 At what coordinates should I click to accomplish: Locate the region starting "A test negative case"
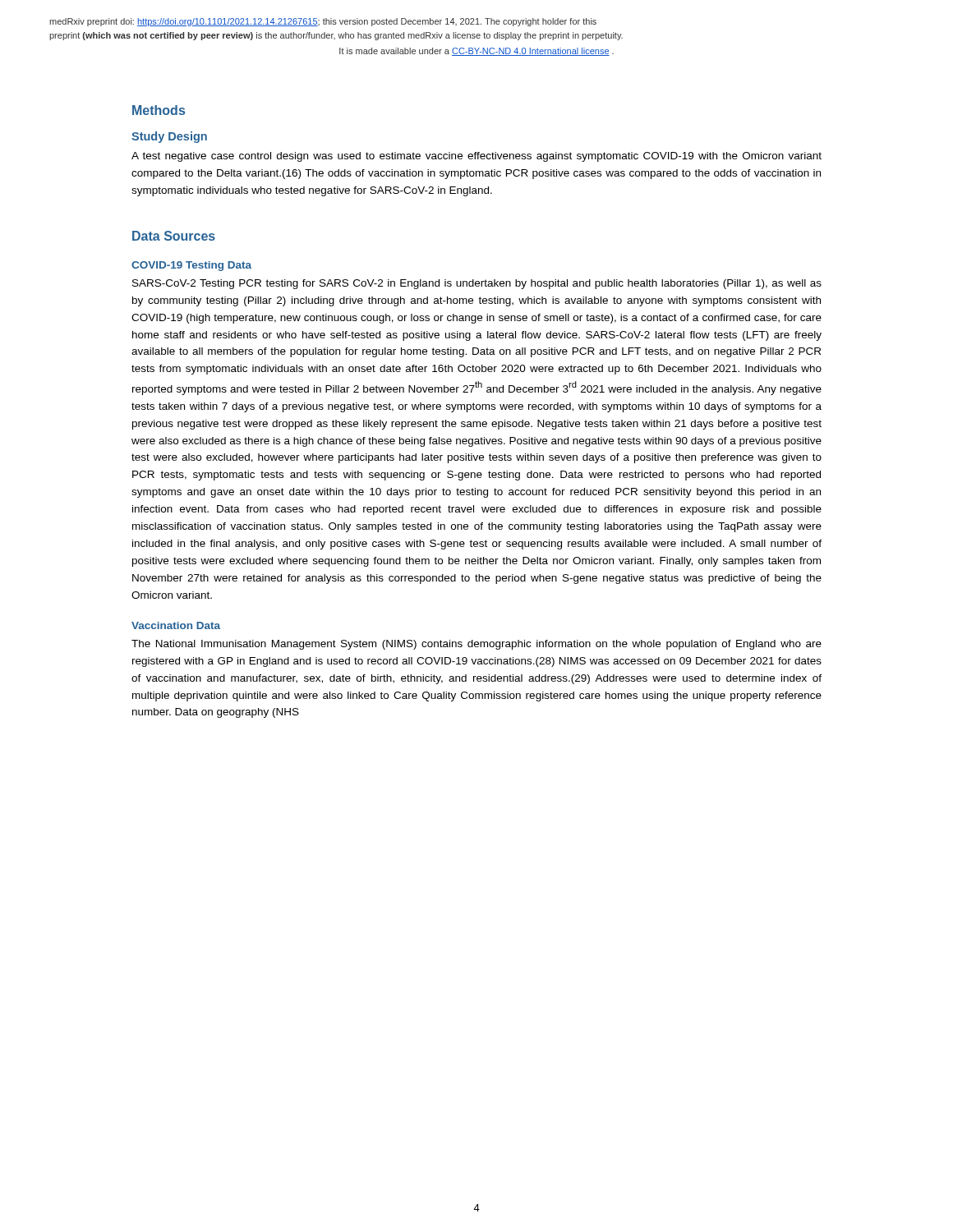pos(476,173)
